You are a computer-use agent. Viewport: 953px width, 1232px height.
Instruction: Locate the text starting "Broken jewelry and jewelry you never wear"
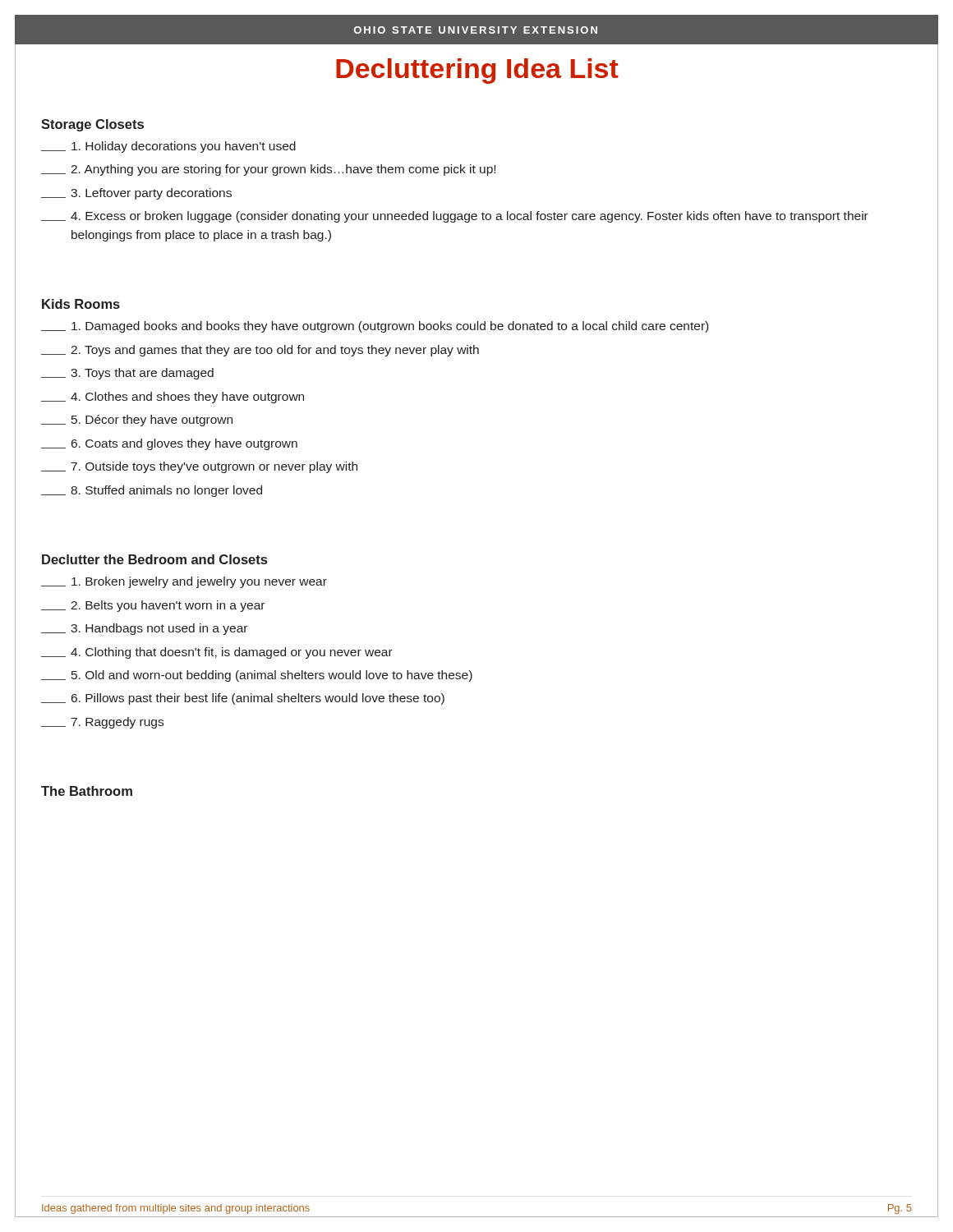184,582
